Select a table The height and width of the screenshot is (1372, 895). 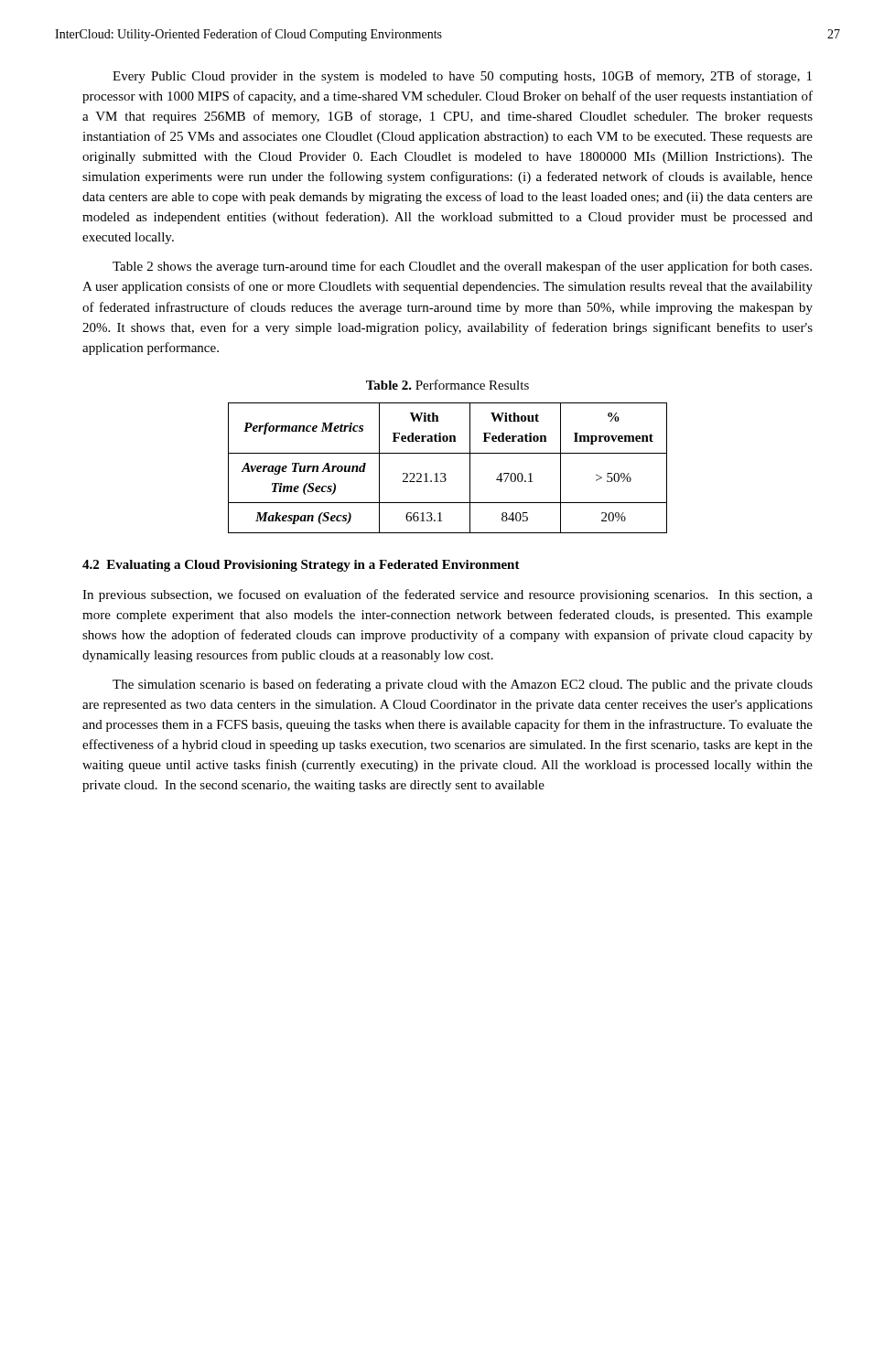click(x=448, y=468)
